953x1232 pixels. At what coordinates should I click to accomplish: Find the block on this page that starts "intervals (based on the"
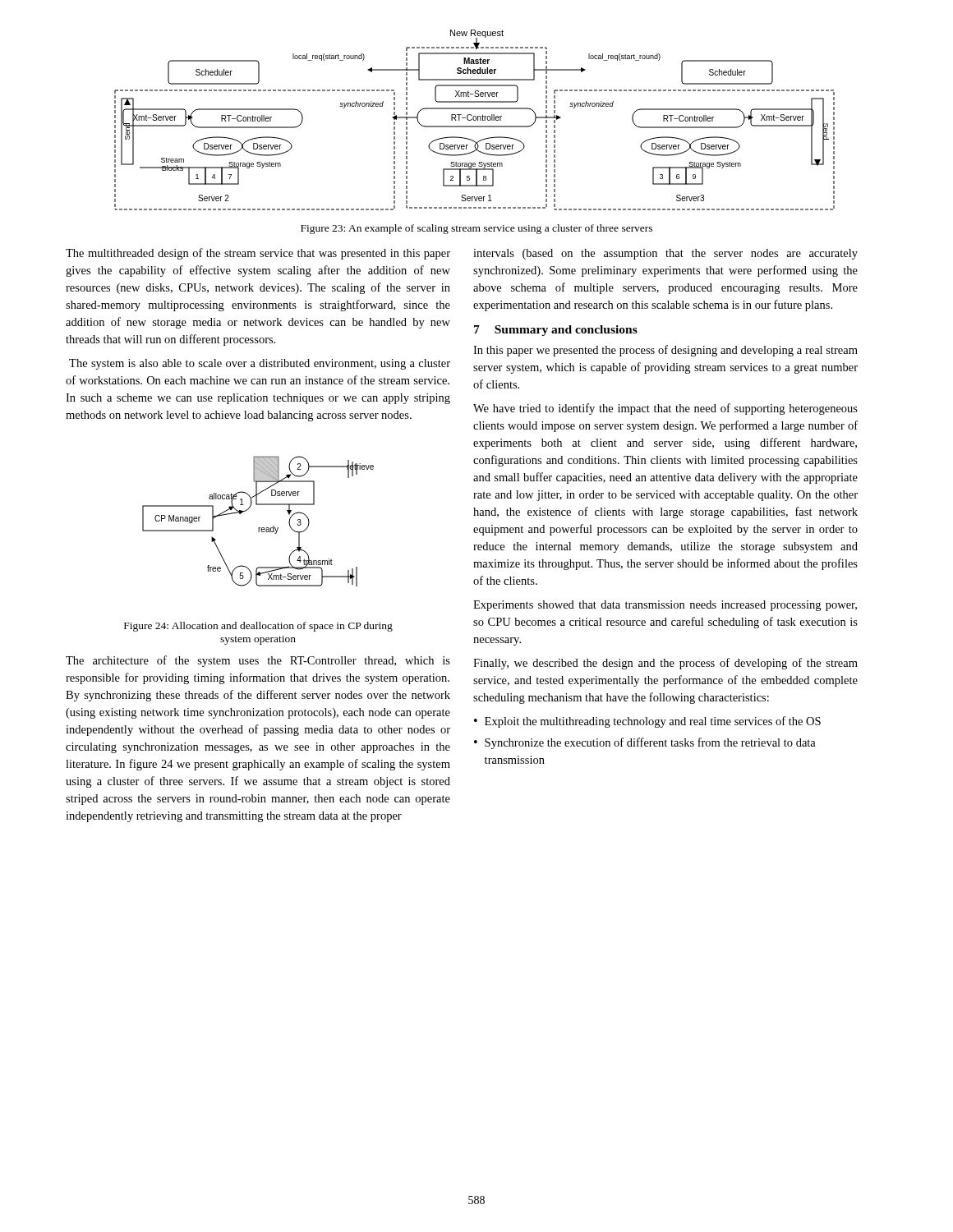(x=665, y=279)
